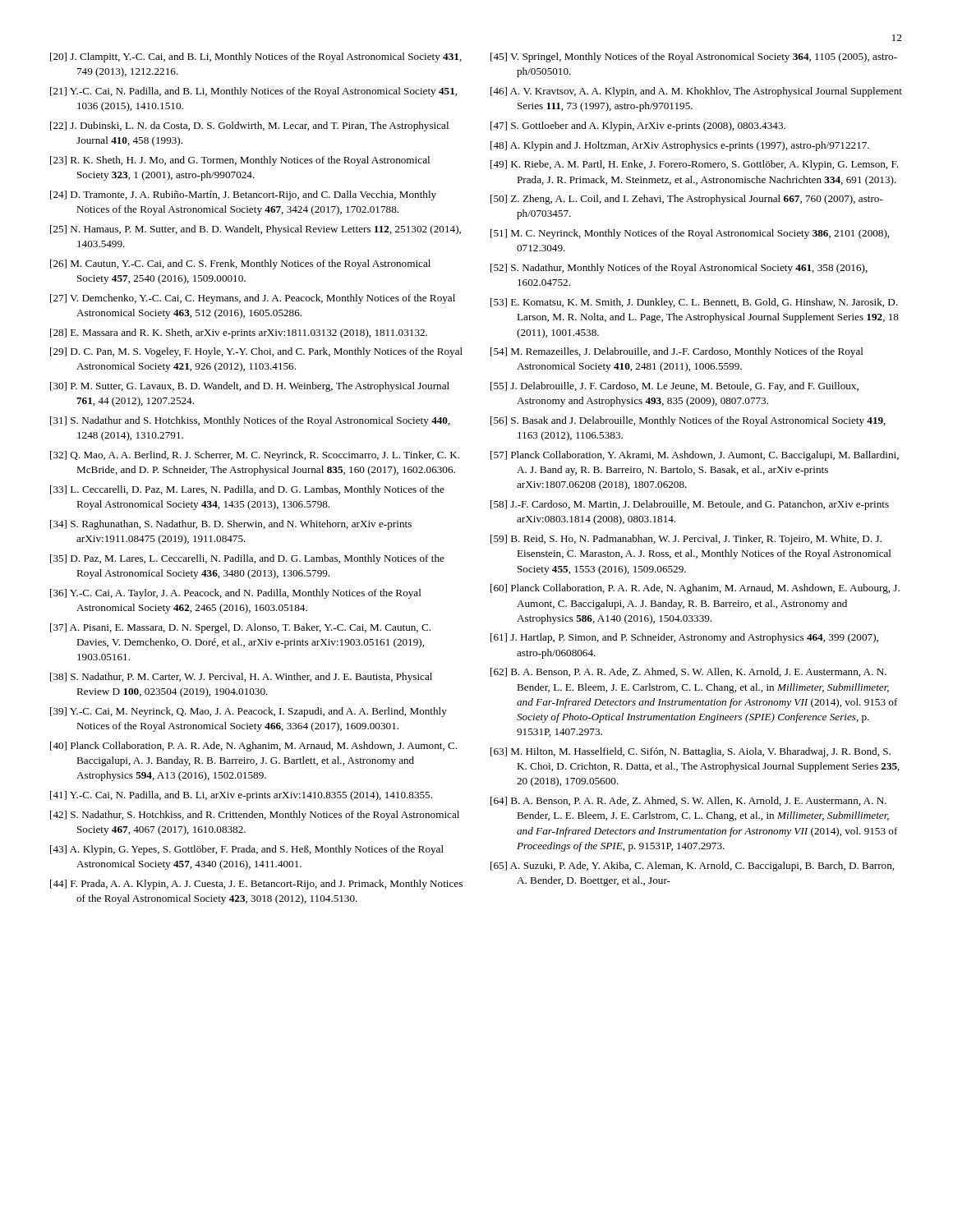The height and width of the screenshot is (1232, 953).
Task: Locate the text starting "[33] L. Ceccarelli,"
Action: point(247,497)
